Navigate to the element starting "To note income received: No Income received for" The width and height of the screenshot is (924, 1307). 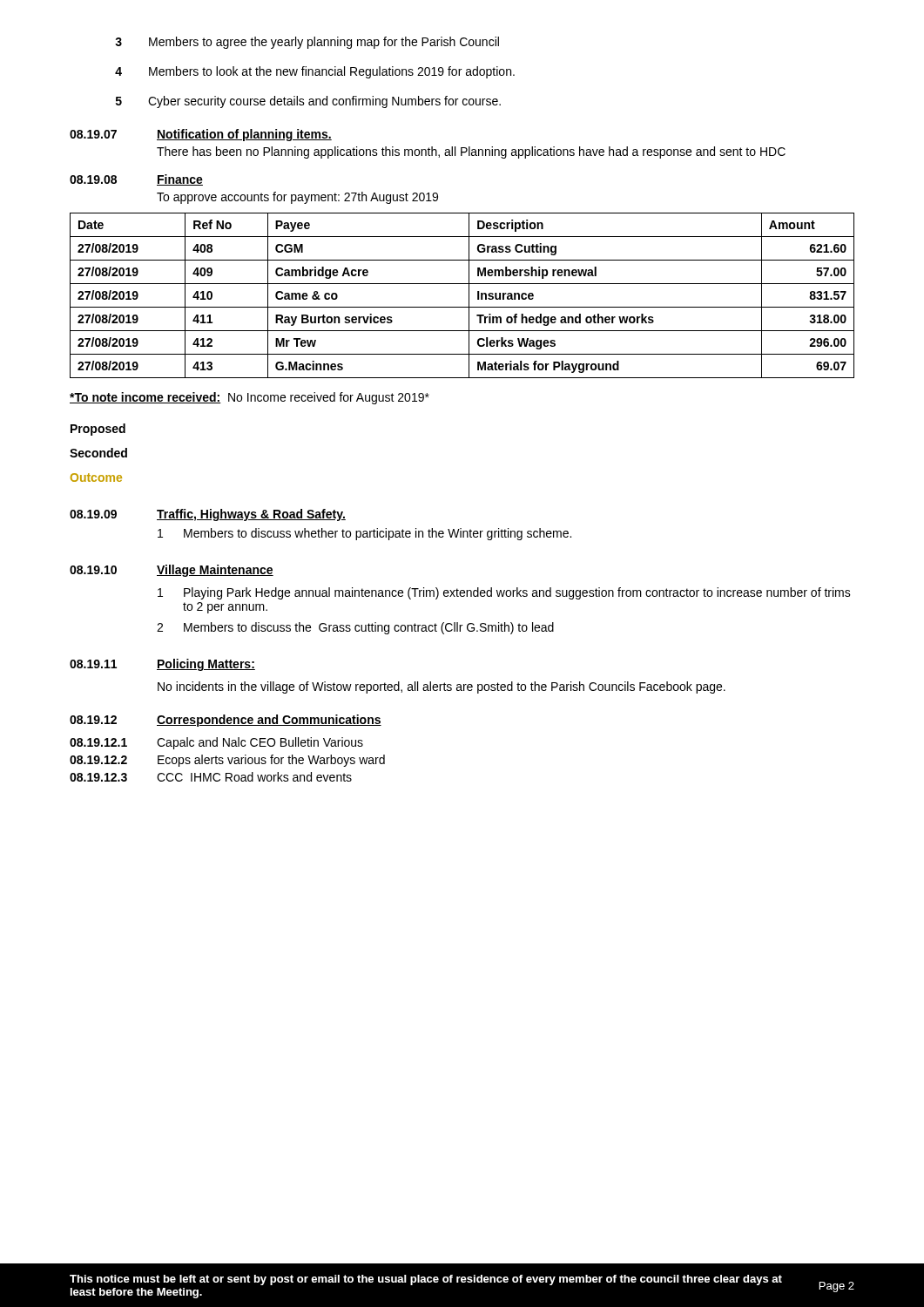tap(249, 397)
